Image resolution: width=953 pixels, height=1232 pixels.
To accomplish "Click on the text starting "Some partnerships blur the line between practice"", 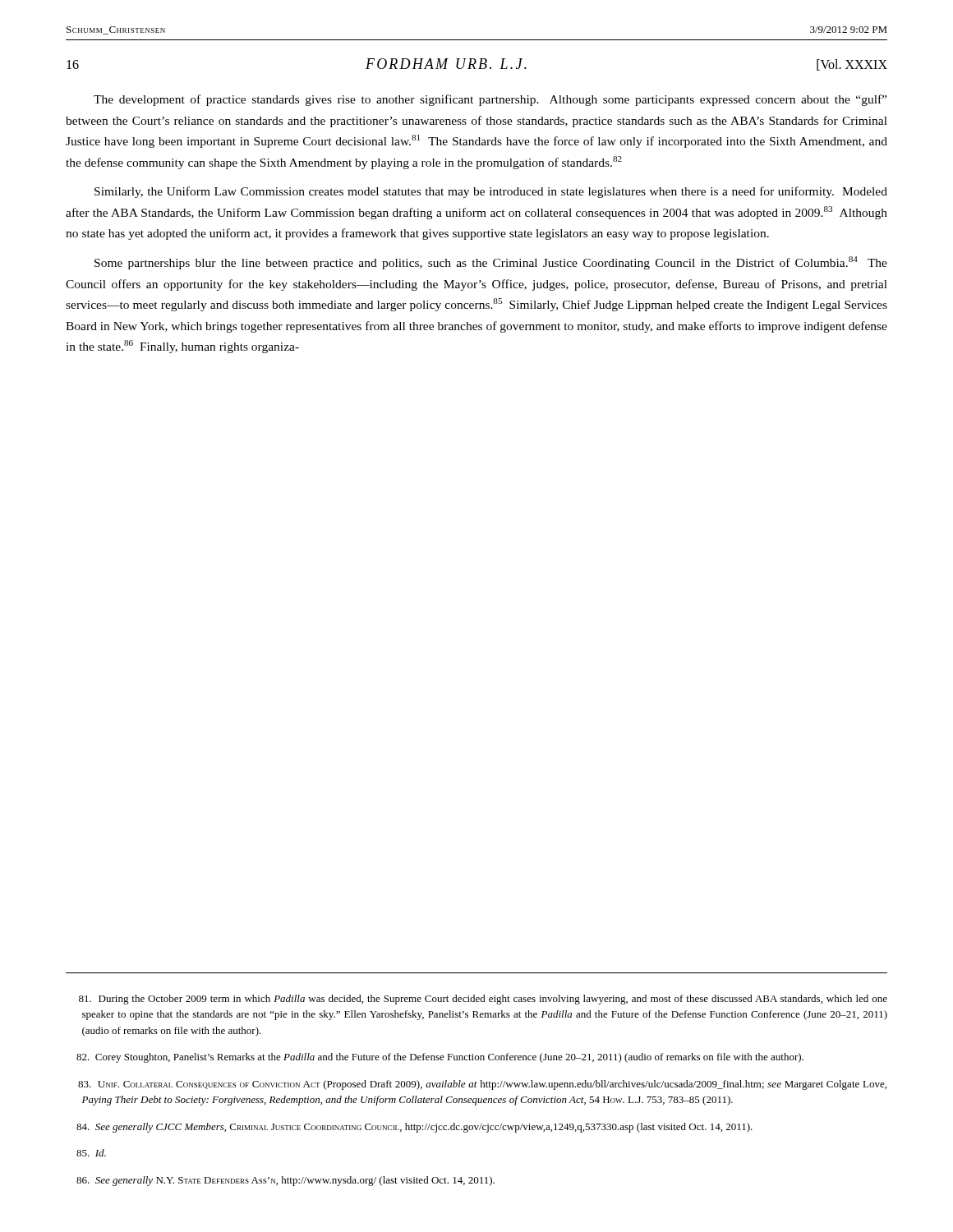I will coord(476,304).
